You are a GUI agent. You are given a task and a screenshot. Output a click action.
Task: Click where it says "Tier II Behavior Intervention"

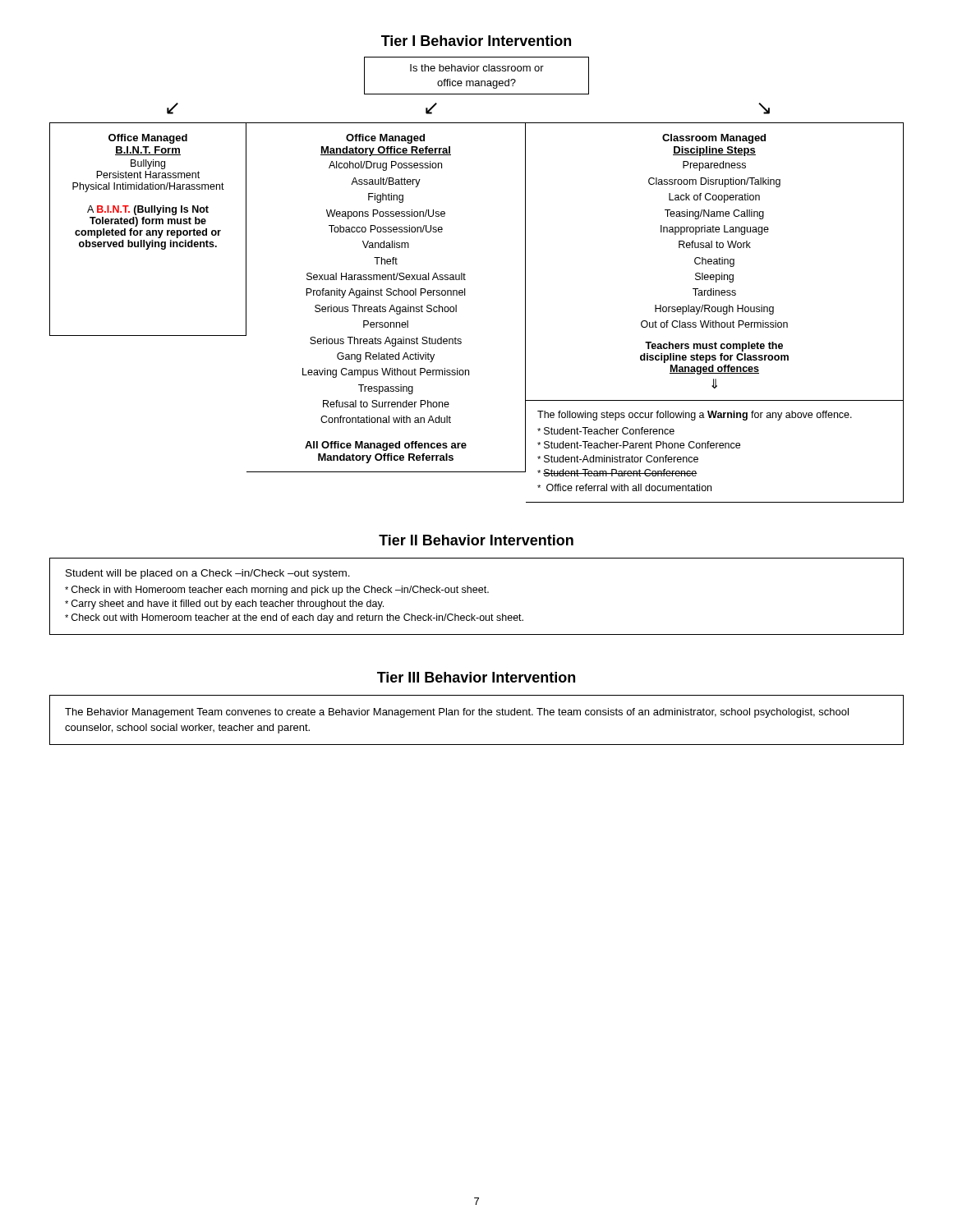[476, 540]
